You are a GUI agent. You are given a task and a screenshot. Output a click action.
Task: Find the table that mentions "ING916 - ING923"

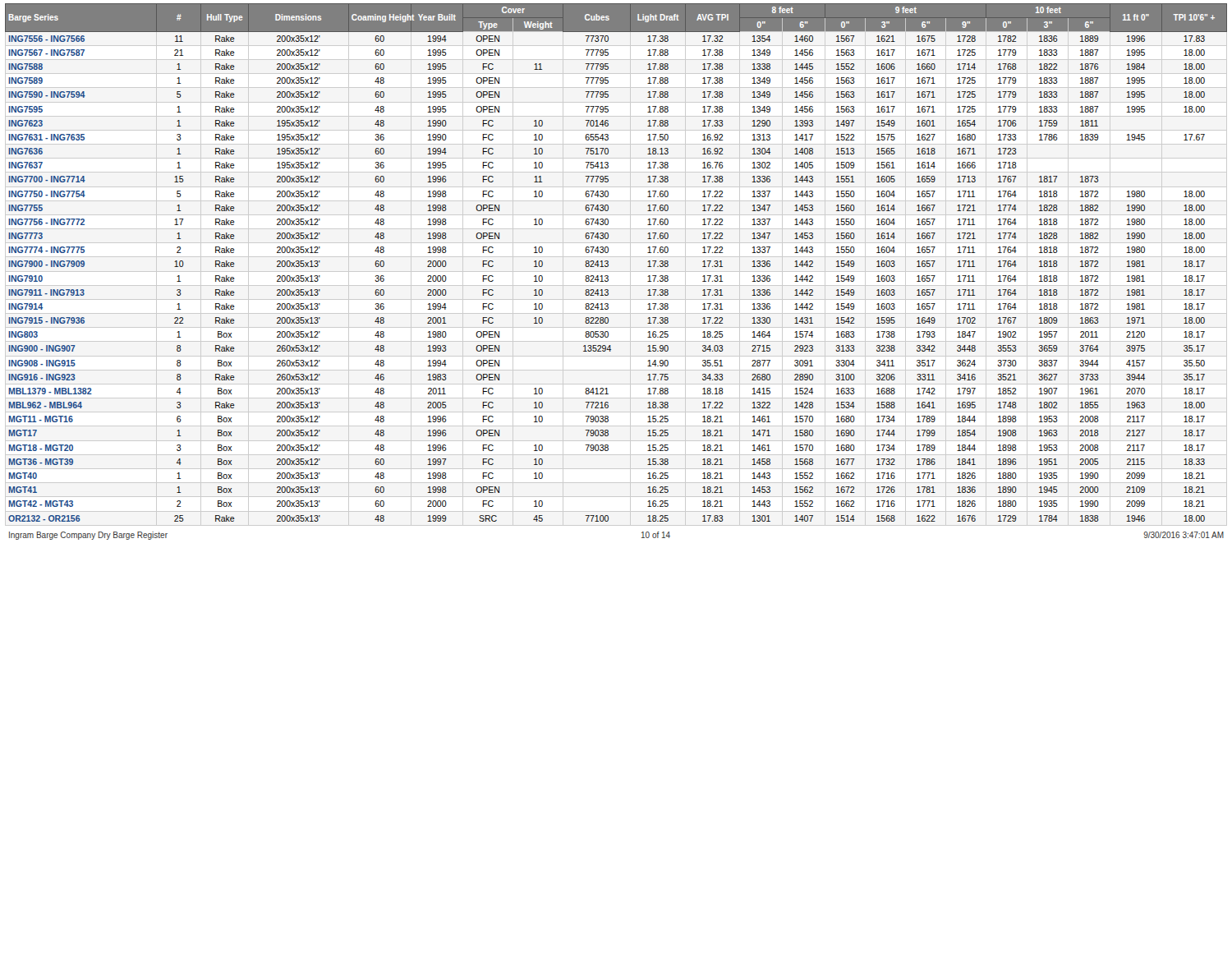tap(616, 264)
